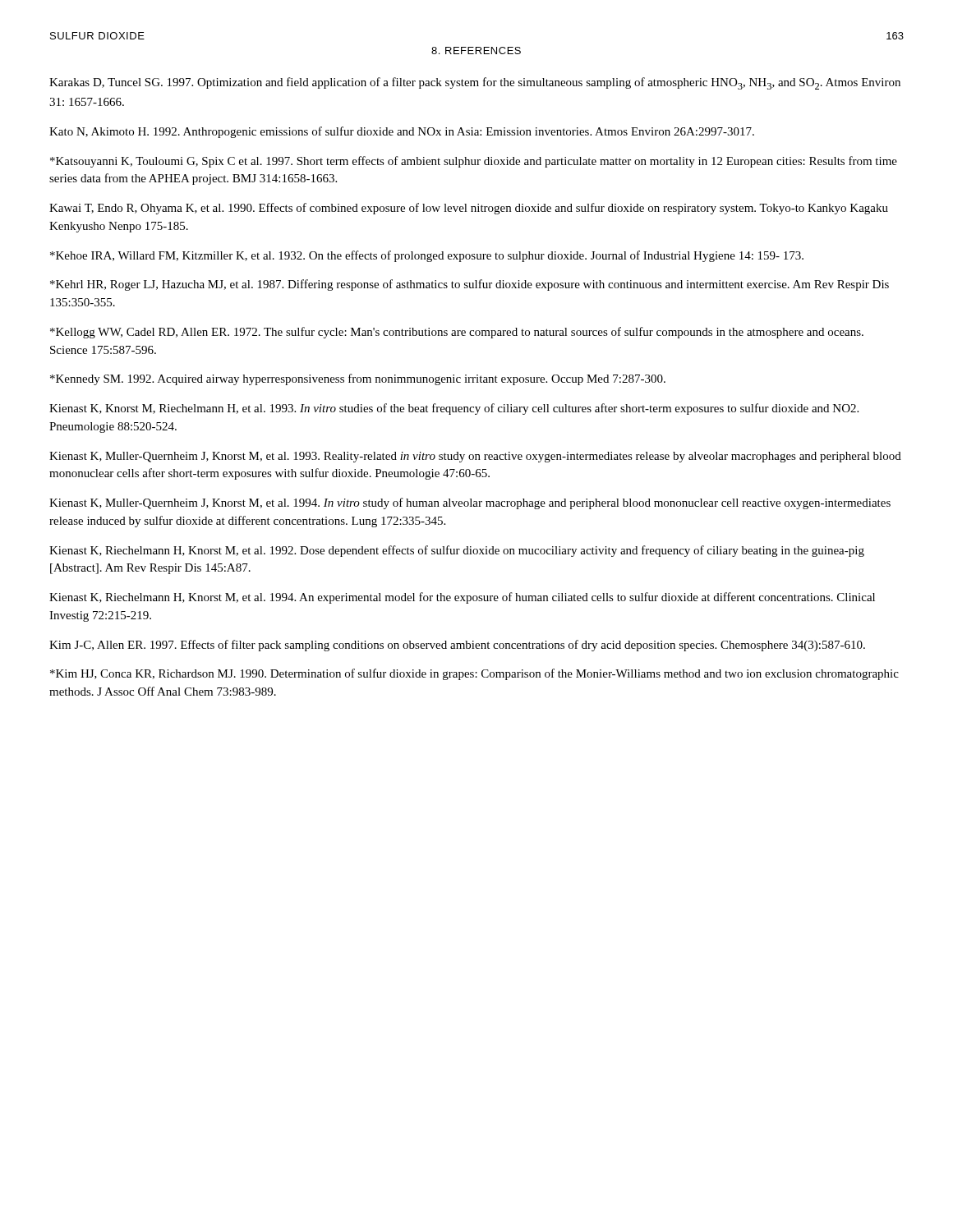The width and height of the screenshot is (953, 1232).
Task: Select the block starting "Kim J-C, Allen ER."
Action: (x=457, y=644)
